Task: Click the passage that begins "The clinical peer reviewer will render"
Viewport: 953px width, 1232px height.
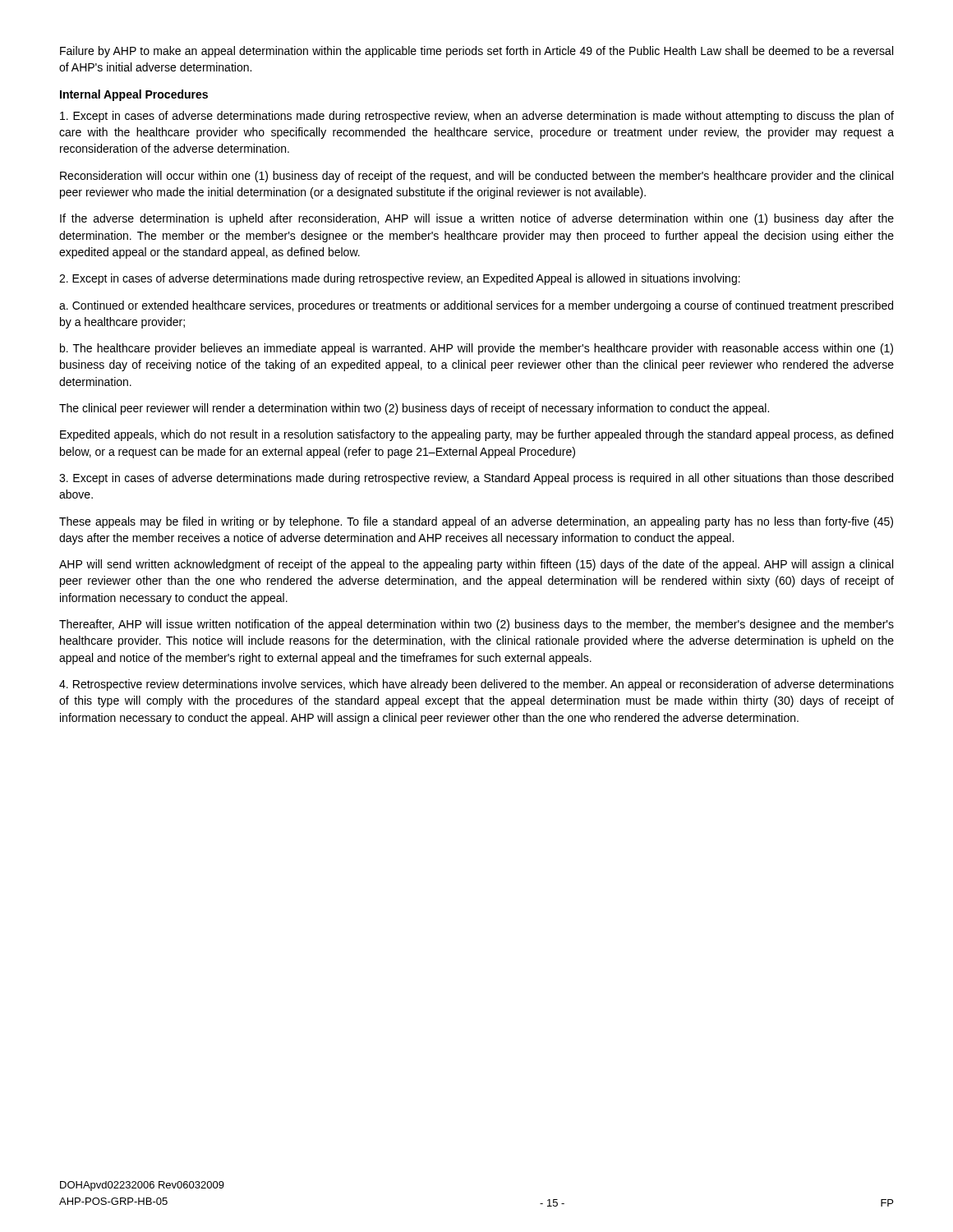Action: click(x=476, y=408)
